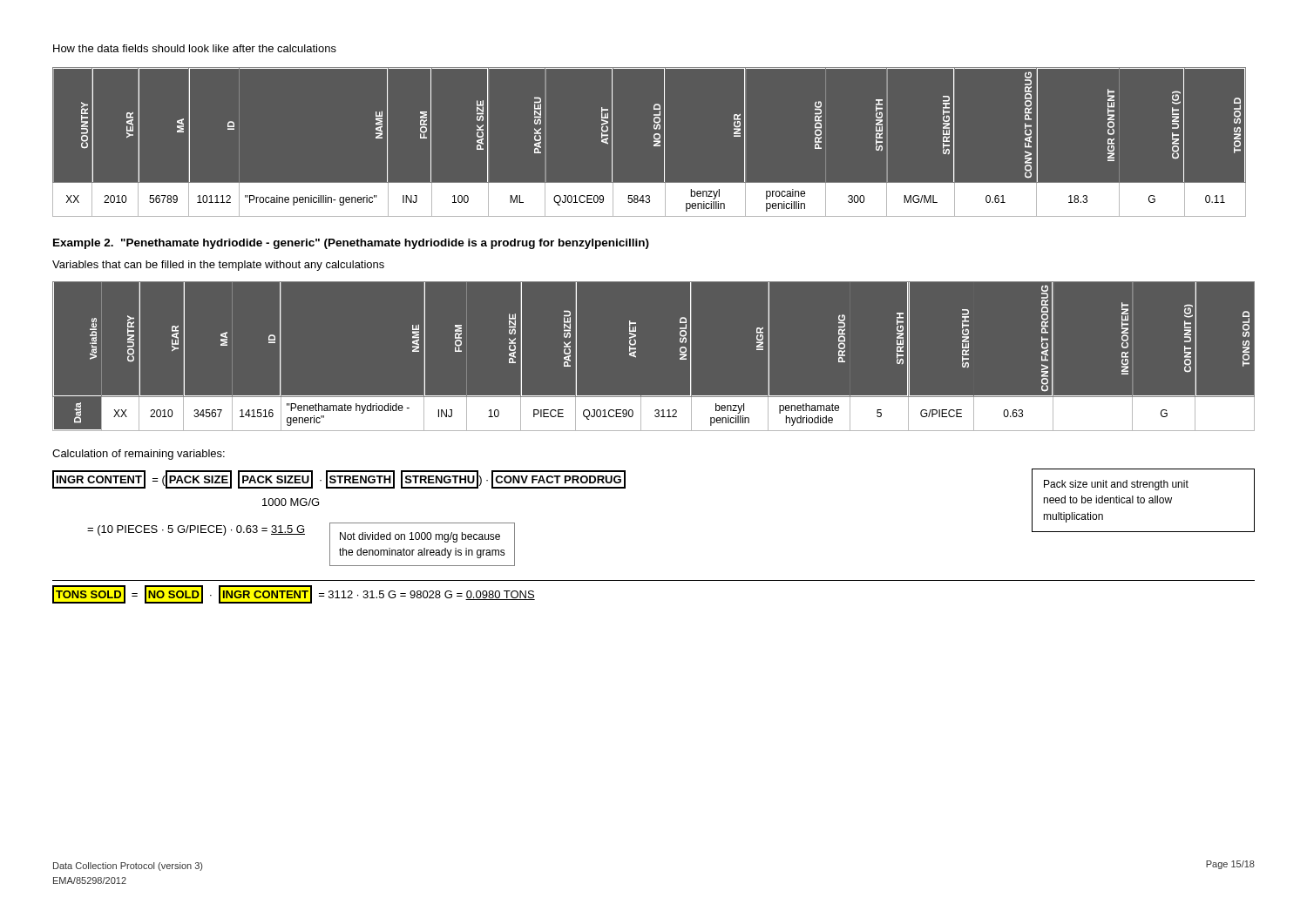The height and width of the screenshot is (924, 1307).
Task: Find the section header
Action: pos(351,242)
